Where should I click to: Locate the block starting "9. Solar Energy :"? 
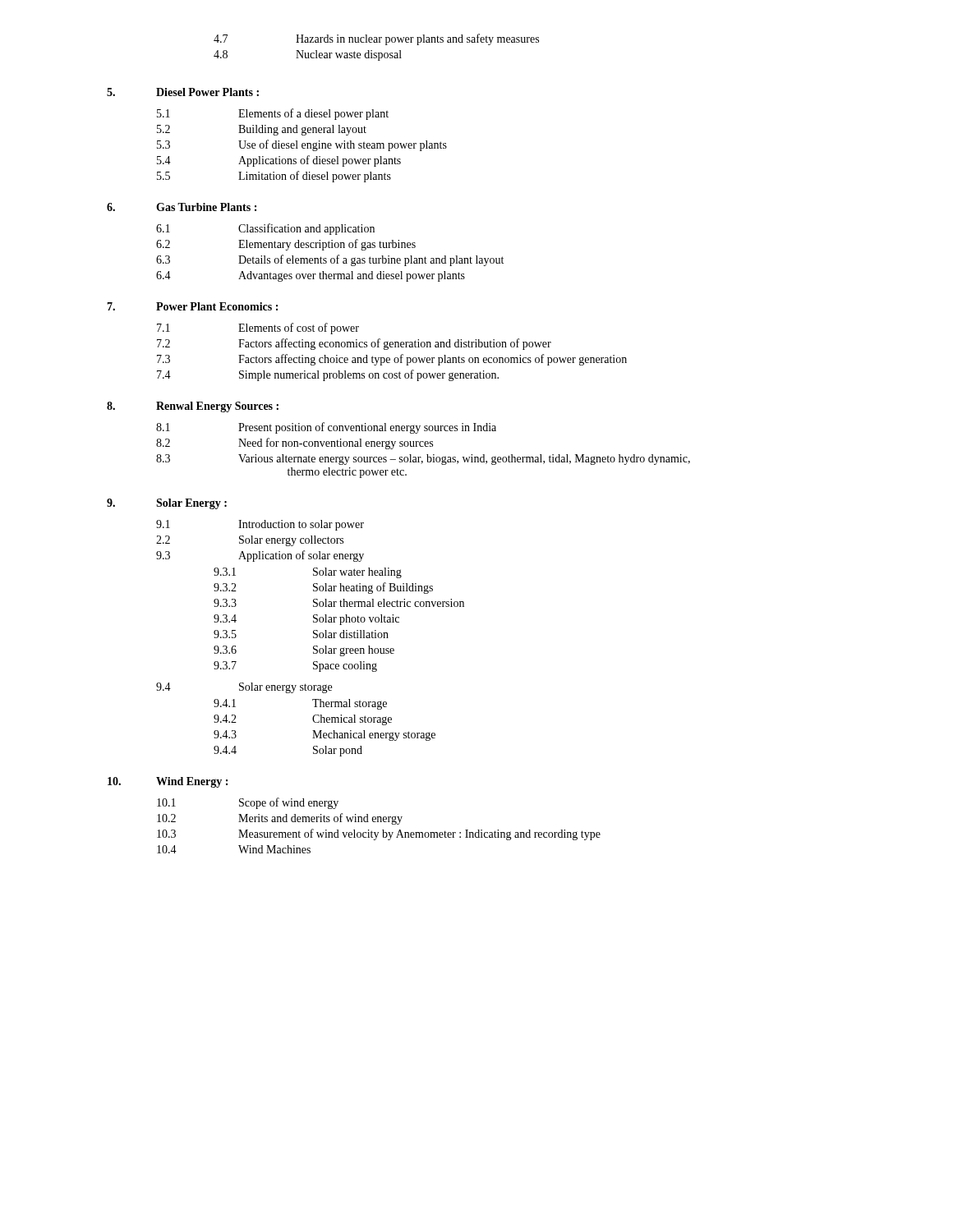167,503
